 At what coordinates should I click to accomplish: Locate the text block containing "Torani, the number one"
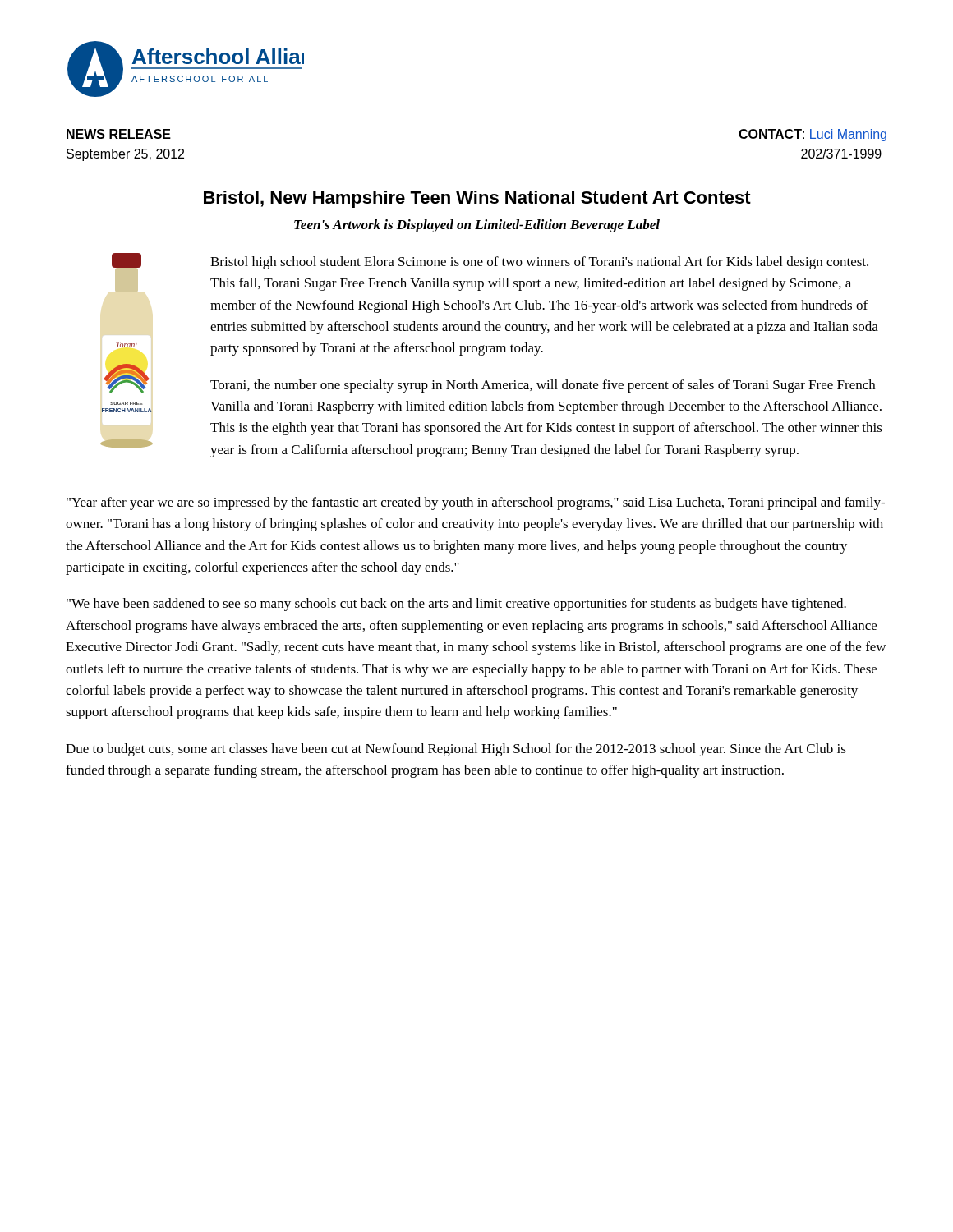click(x=546, y=417)
